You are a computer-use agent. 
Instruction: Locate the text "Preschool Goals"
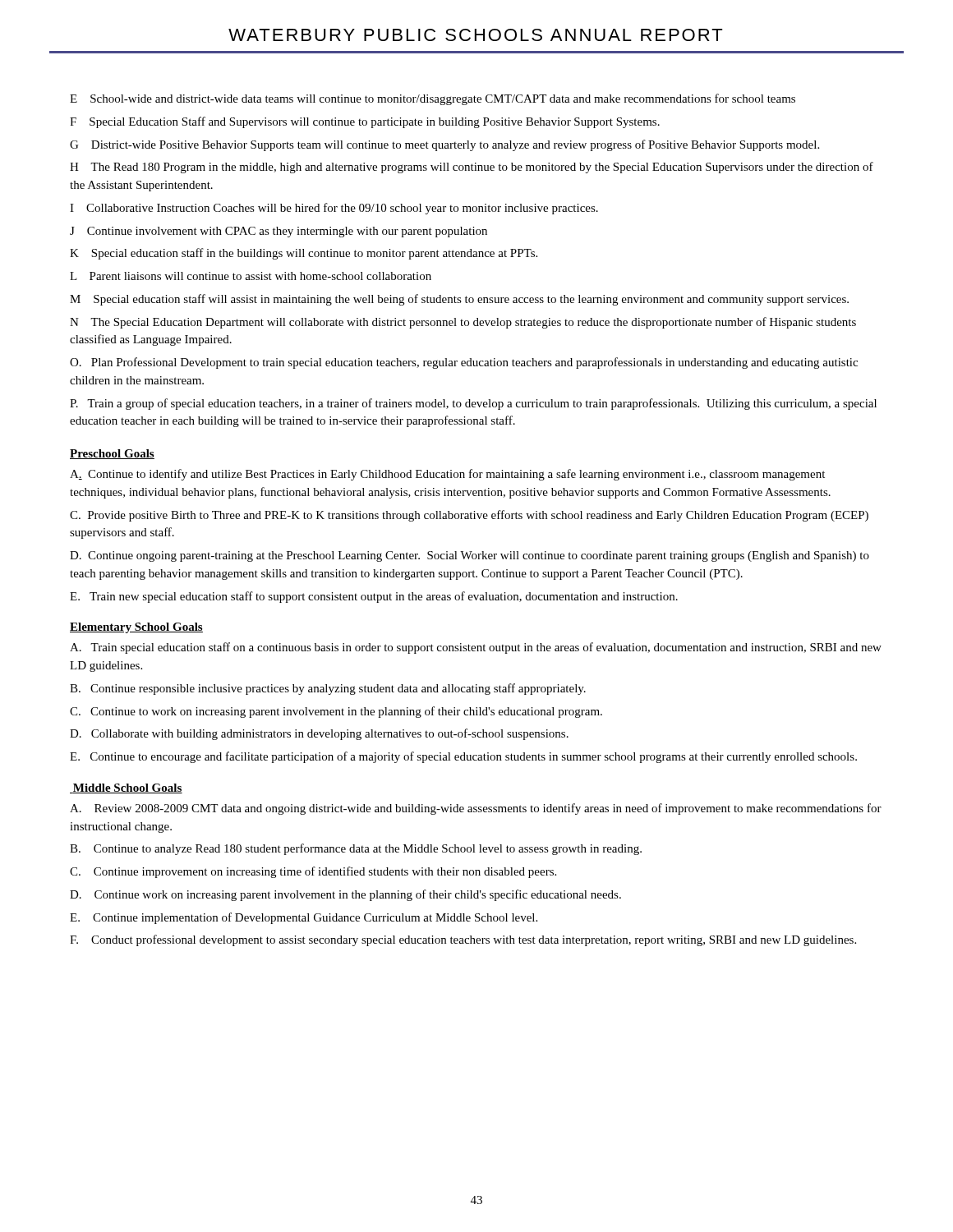tap(112, 453)
